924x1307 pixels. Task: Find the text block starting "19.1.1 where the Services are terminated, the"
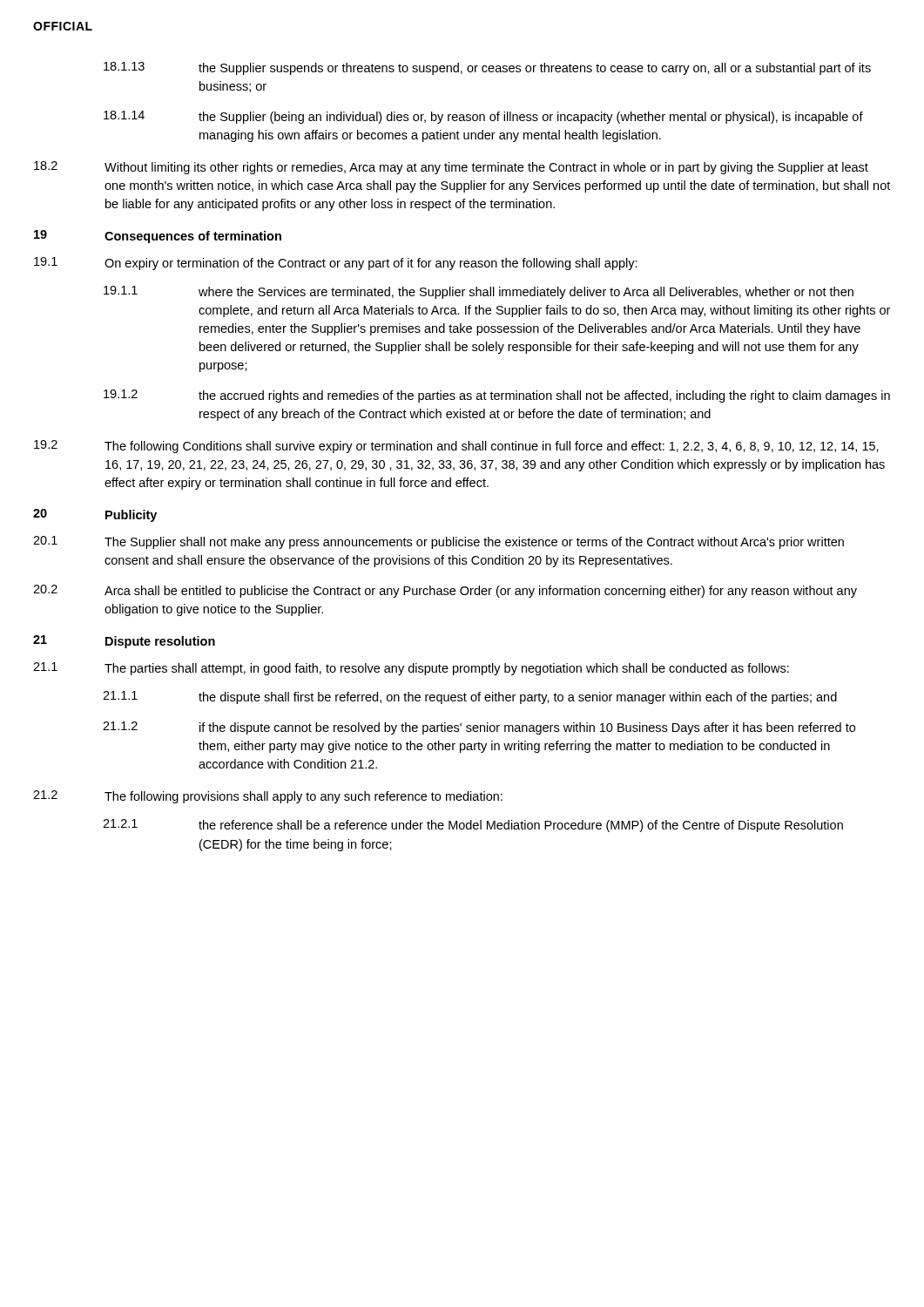pyautogui.click(x=497, y=329)
